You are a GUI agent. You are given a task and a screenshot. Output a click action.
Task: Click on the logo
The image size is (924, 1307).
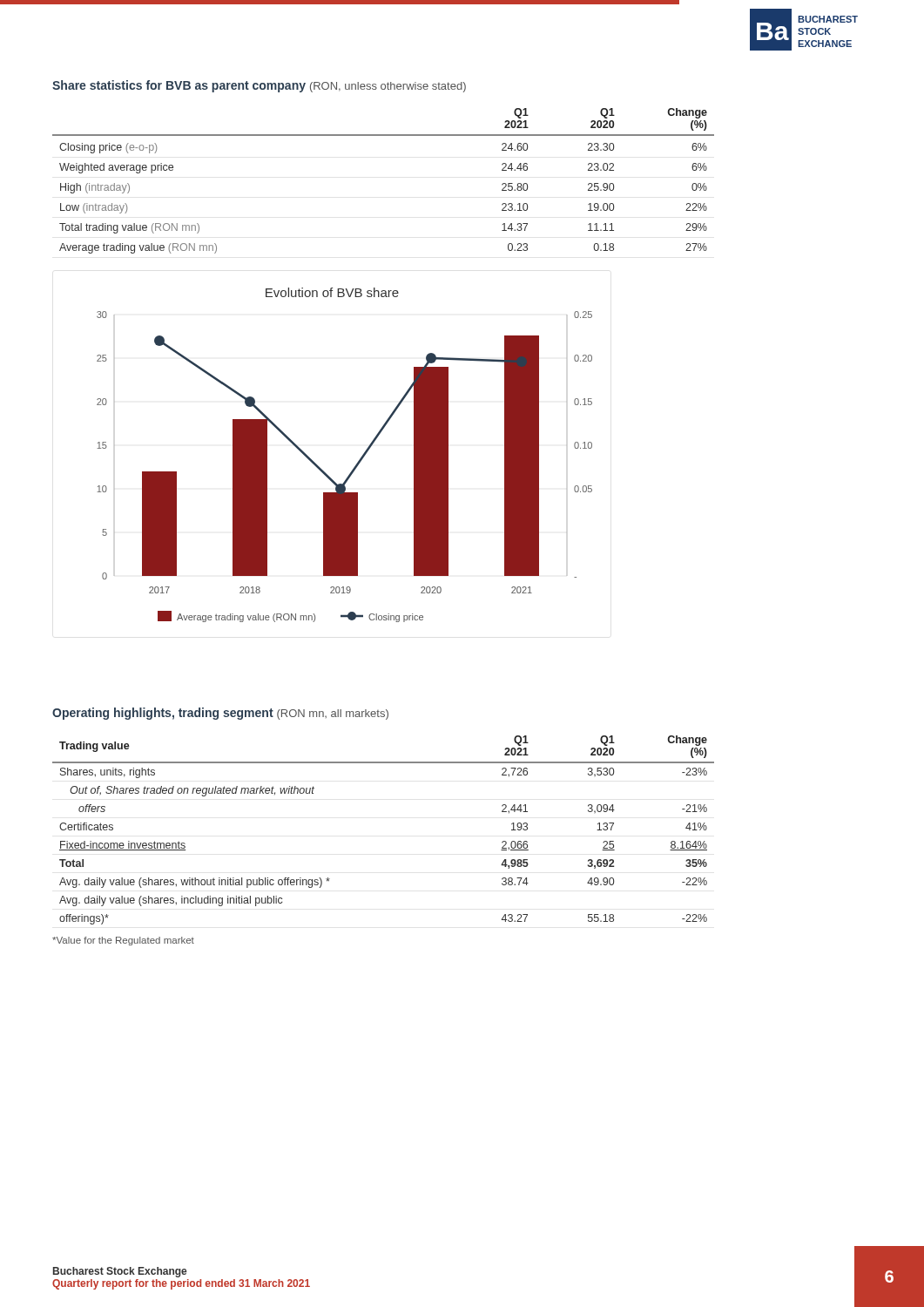pos(819,35)
